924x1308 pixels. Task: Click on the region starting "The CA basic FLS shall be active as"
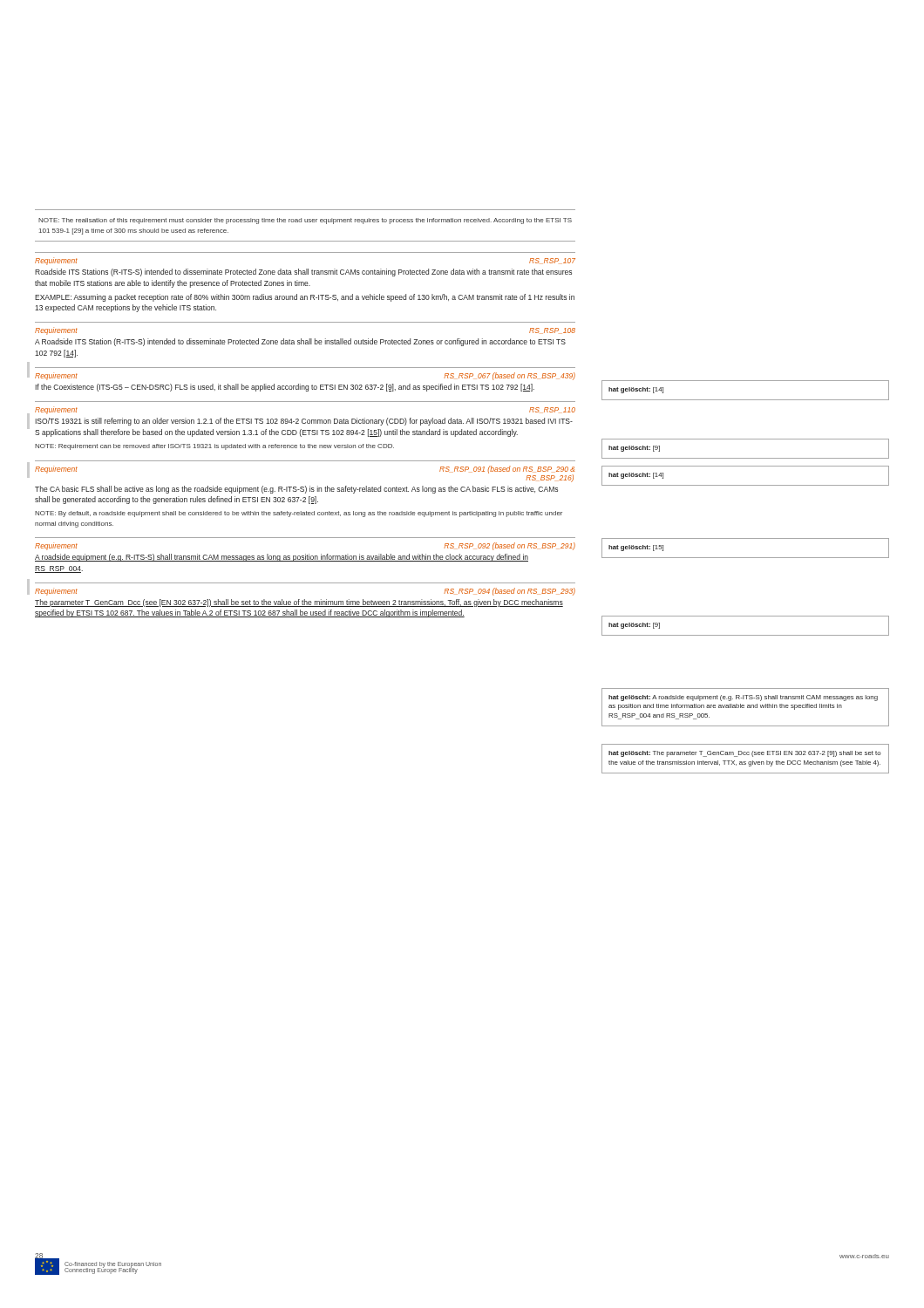(297, 494)
